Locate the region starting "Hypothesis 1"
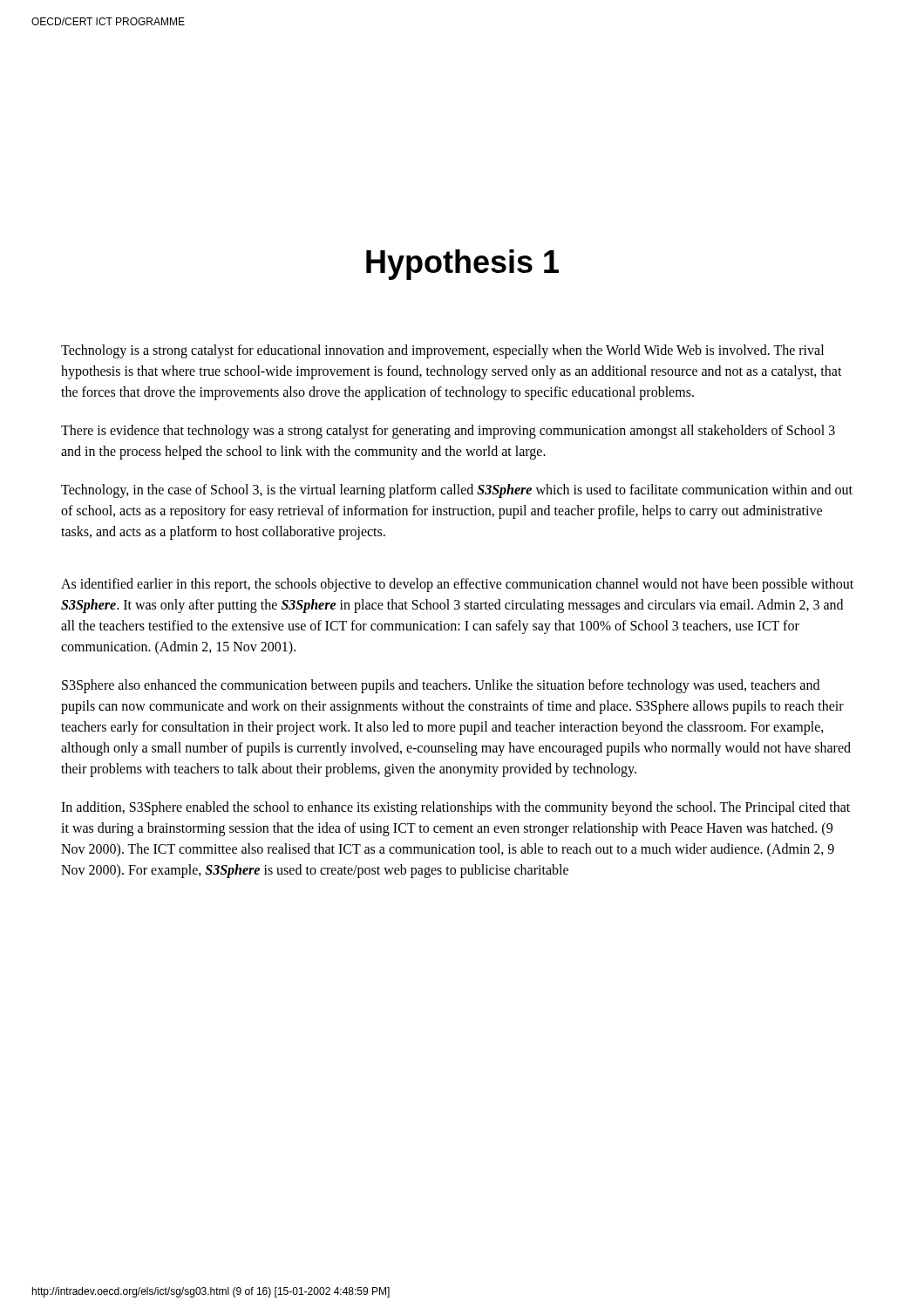This screenshot has height=1308, width=924. [x=462, y=263]
